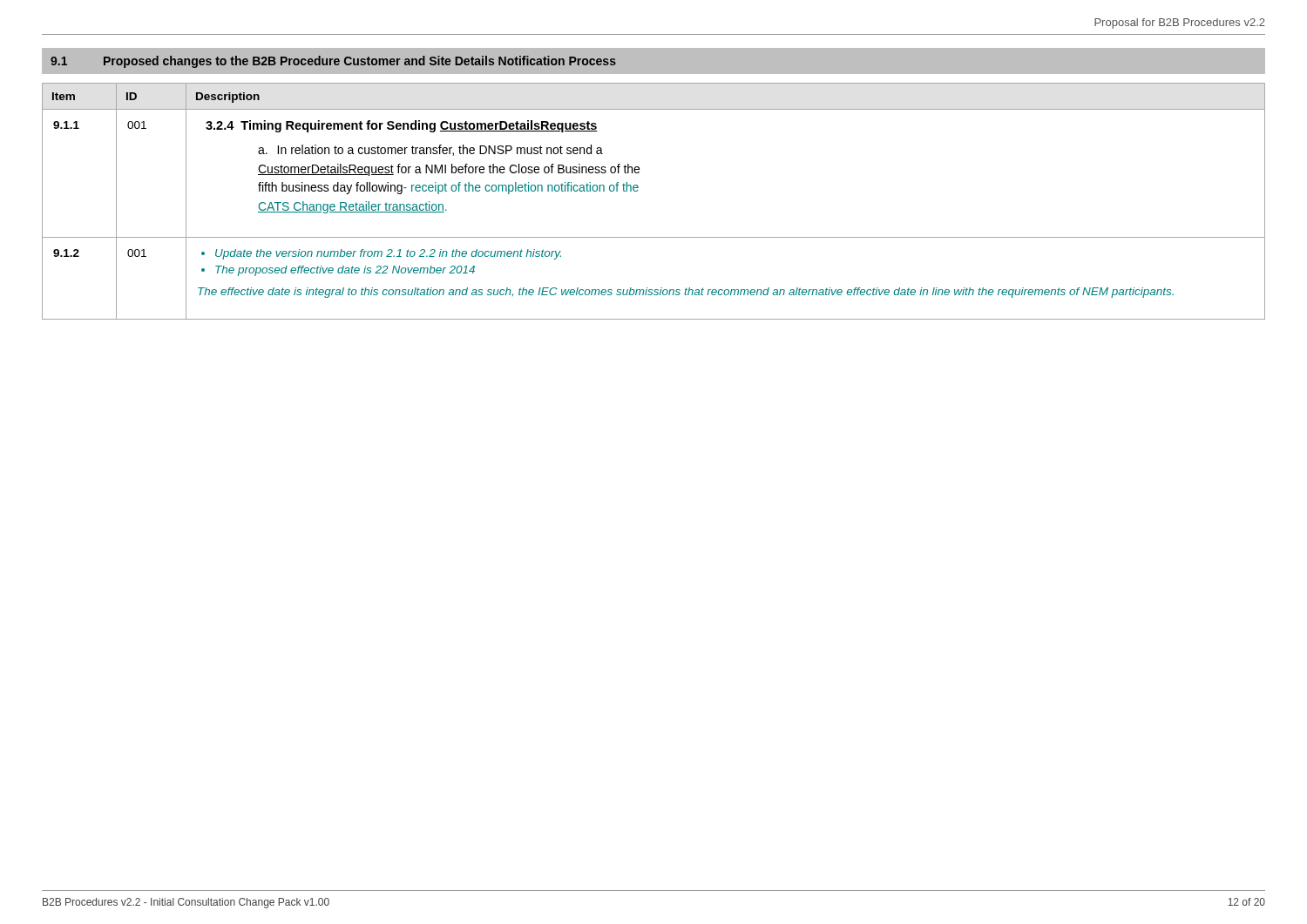Click on the block starting "9.1 Proposed changes to the B2B"
The height and width of the screenshot is (924, 1307).
click(x=333, y=61)
